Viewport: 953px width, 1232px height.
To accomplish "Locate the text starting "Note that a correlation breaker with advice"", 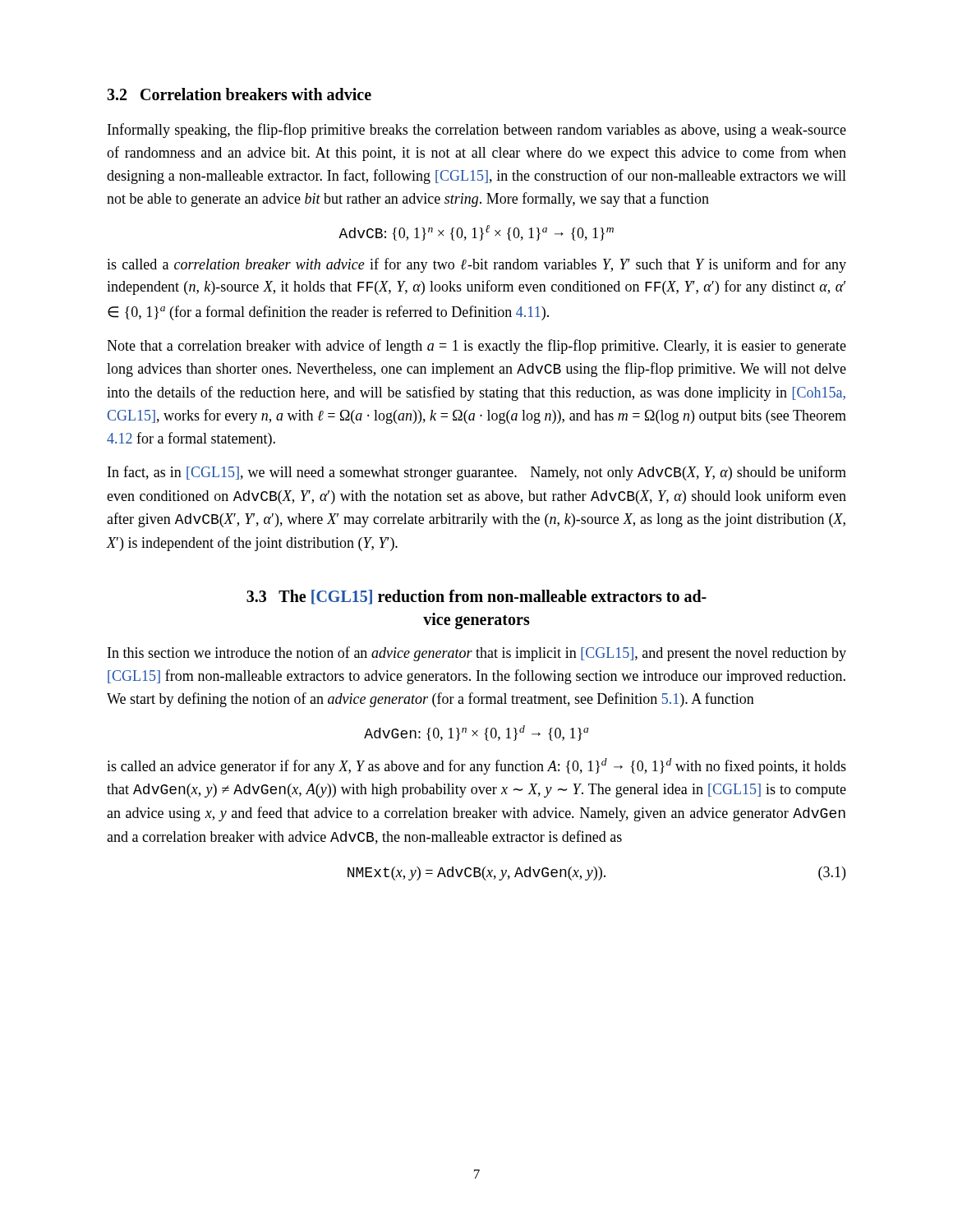I will [476, 393].
